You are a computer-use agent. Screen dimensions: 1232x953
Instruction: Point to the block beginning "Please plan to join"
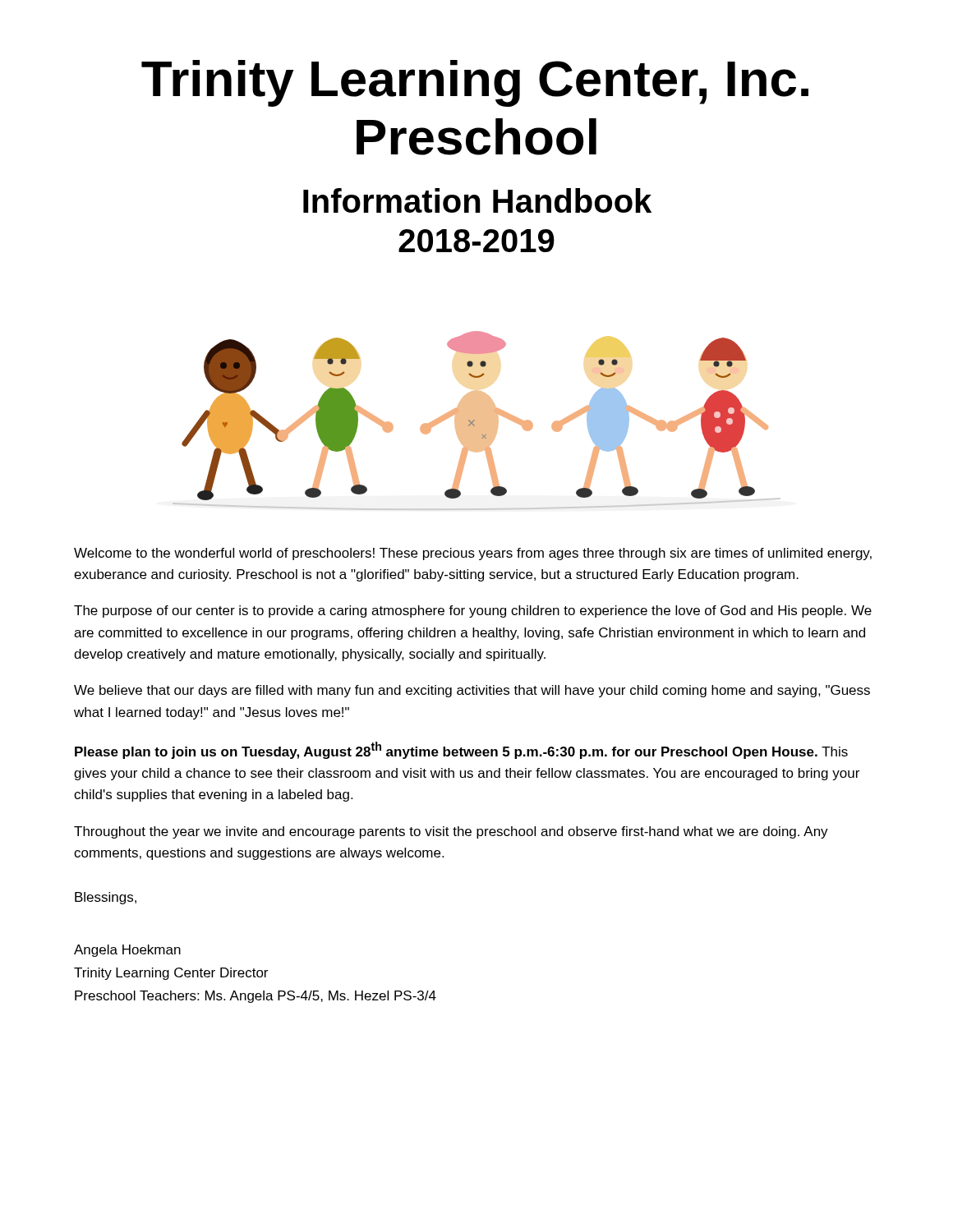pos(467,771)
